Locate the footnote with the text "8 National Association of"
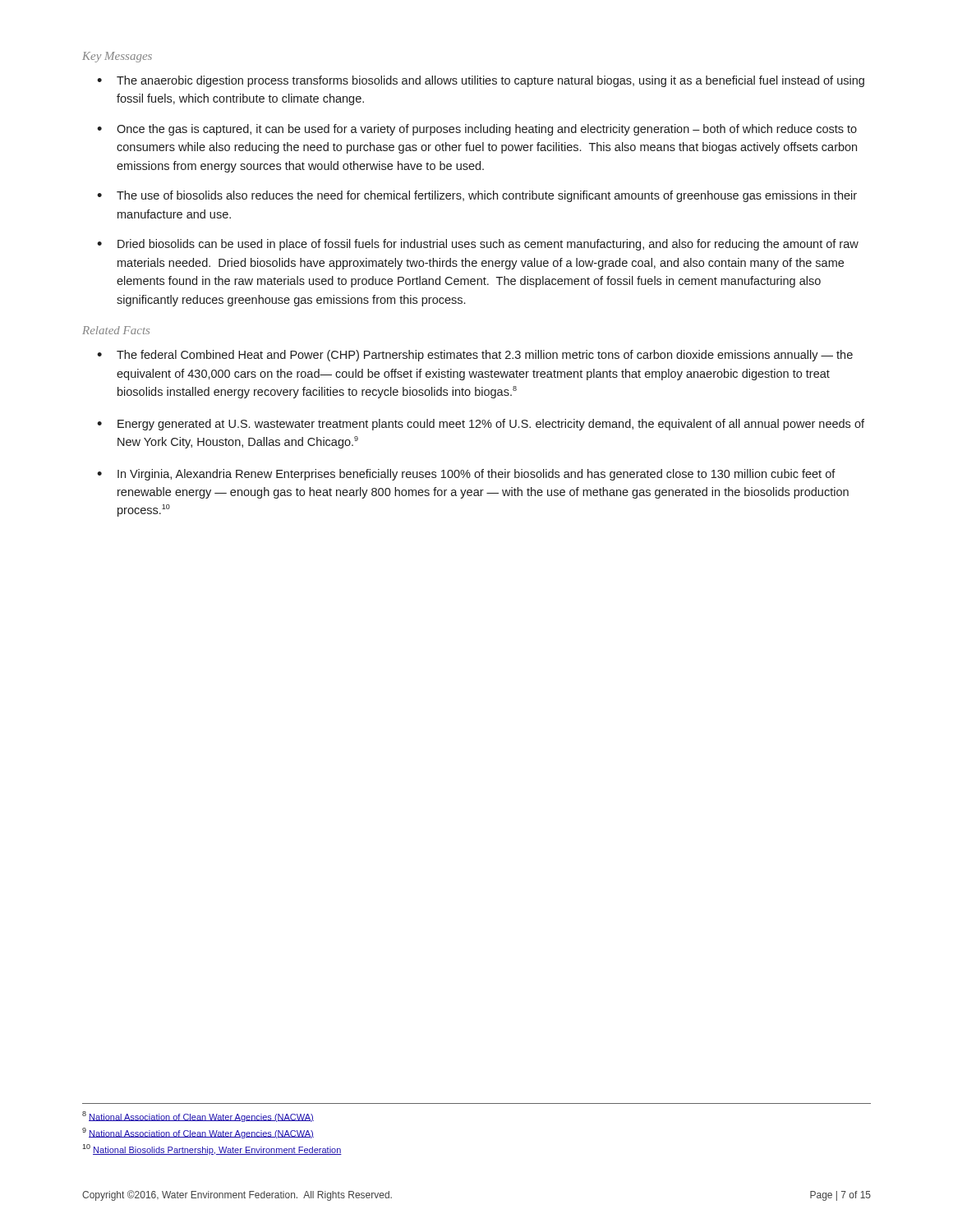This screenshot has height=1232, width=953. coord(198,1115)
